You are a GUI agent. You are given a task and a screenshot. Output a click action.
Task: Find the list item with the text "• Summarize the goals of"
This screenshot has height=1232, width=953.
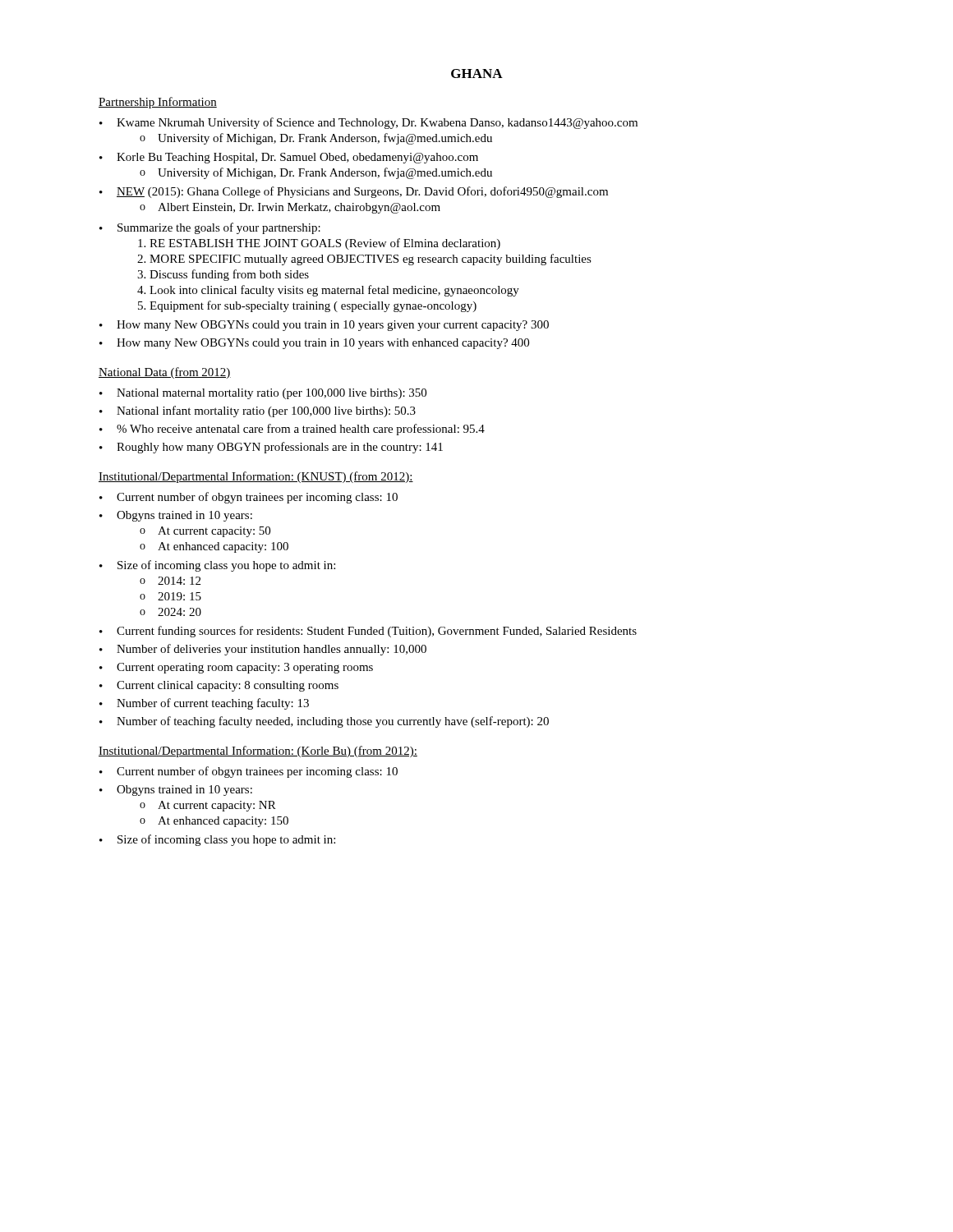[476, 268]
